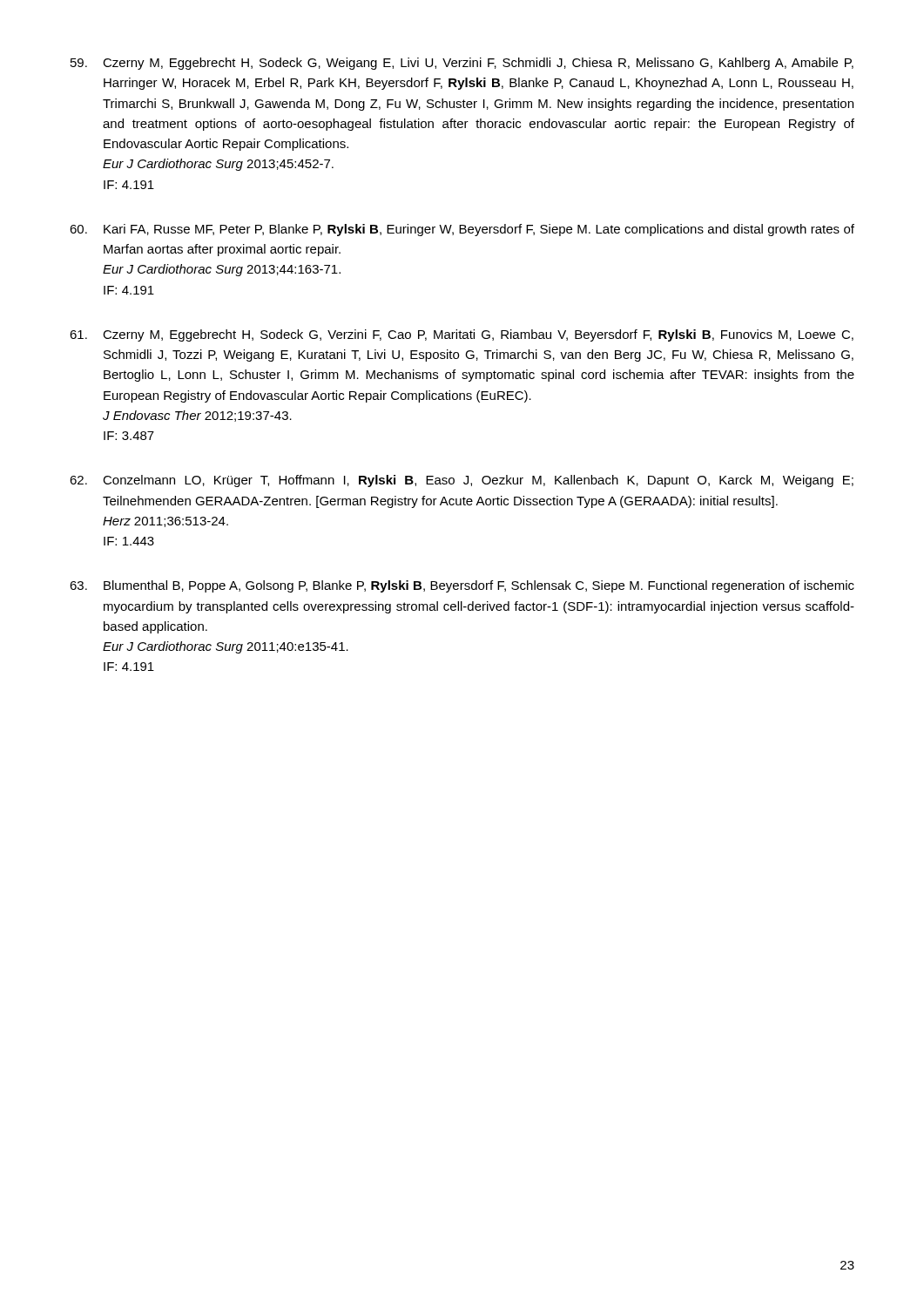Locate the list item that reads "63. Blumenthal B, Poppe A, Golsong"

point(462,586)
